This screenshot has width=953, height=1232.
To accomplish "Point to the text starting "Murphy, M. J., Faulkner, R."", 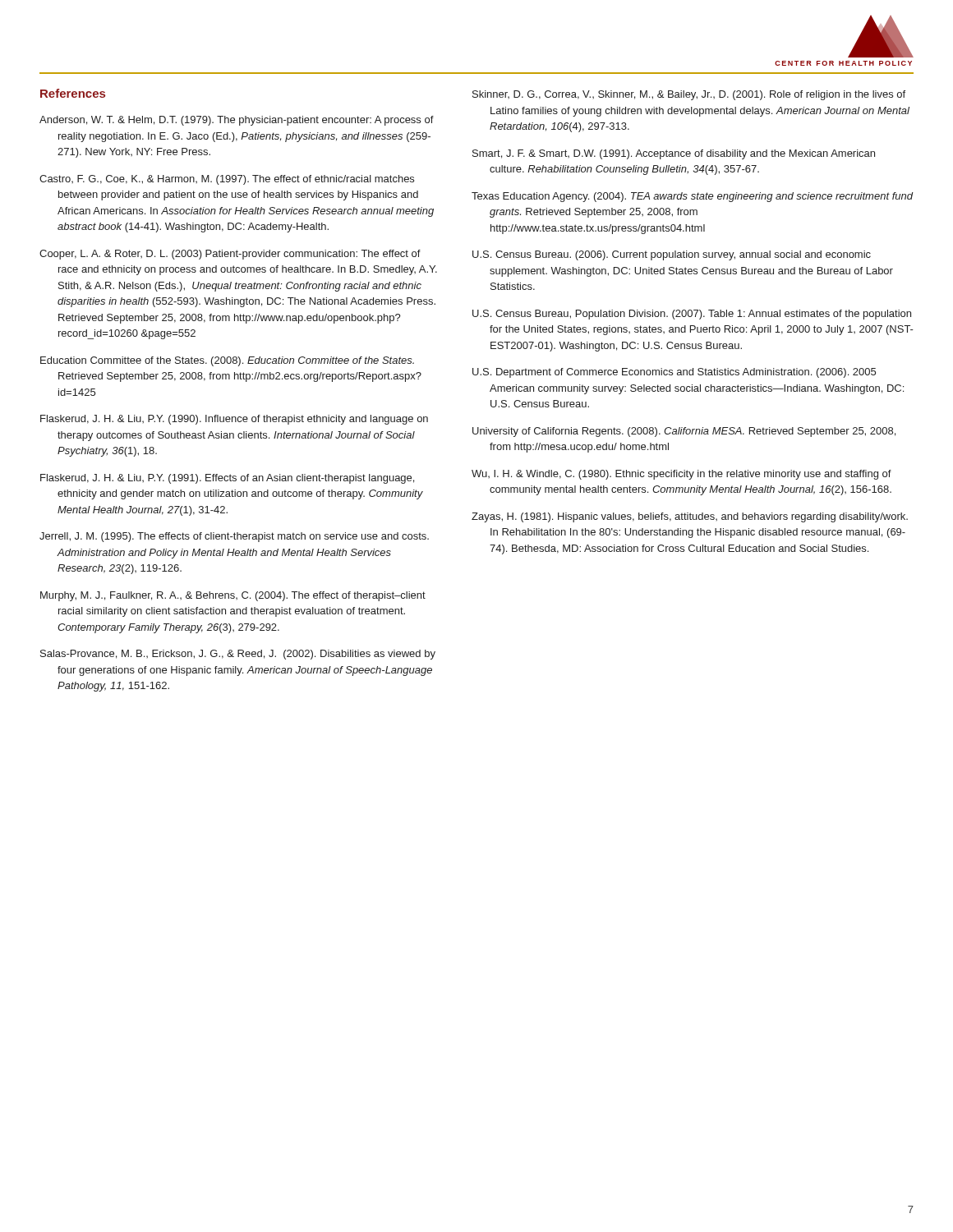I will pyautogui.click(x=232, y=611).
